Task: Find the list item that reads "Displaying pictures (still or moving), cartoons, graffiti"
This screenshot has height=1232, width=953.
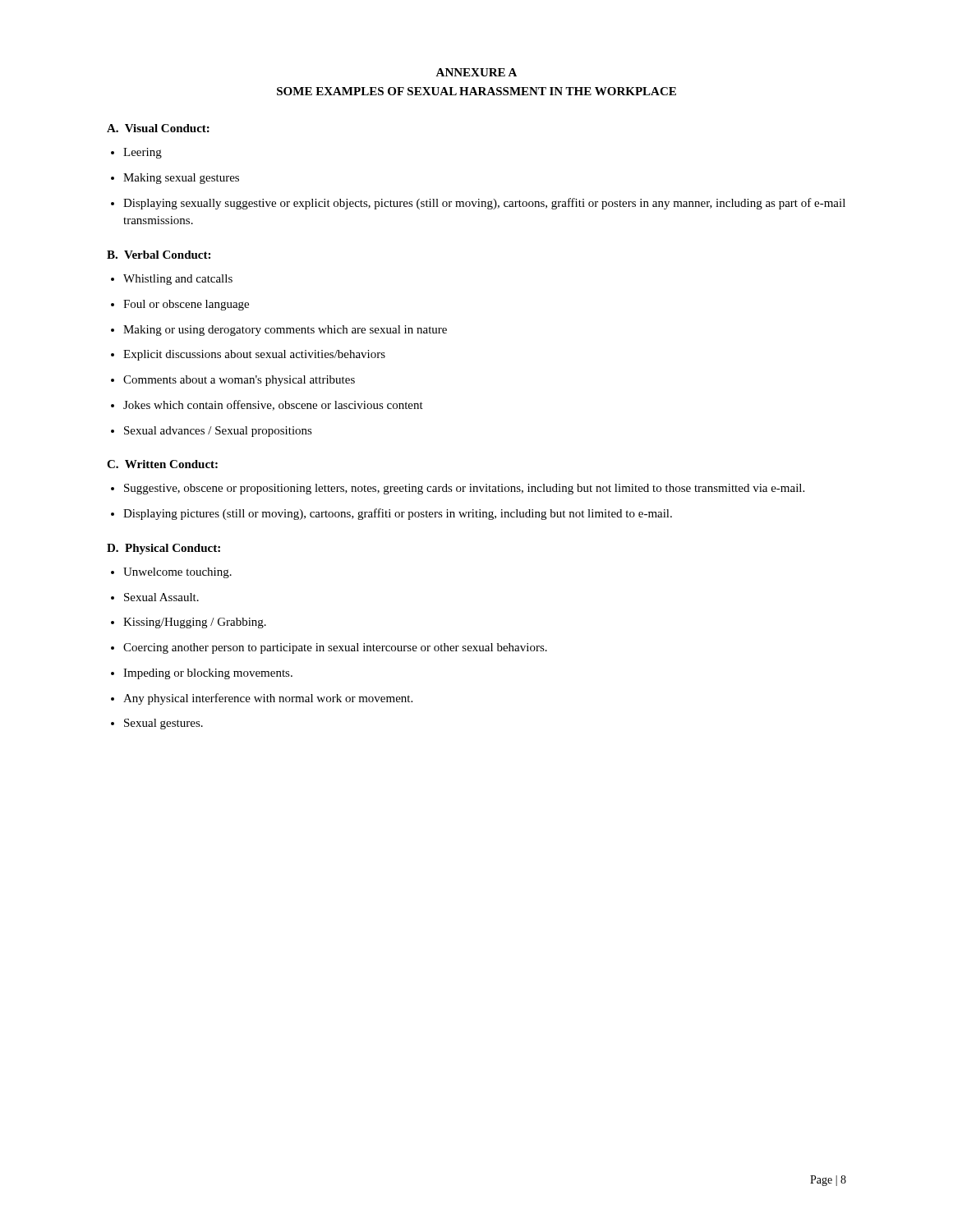Action: pos(485,514)
